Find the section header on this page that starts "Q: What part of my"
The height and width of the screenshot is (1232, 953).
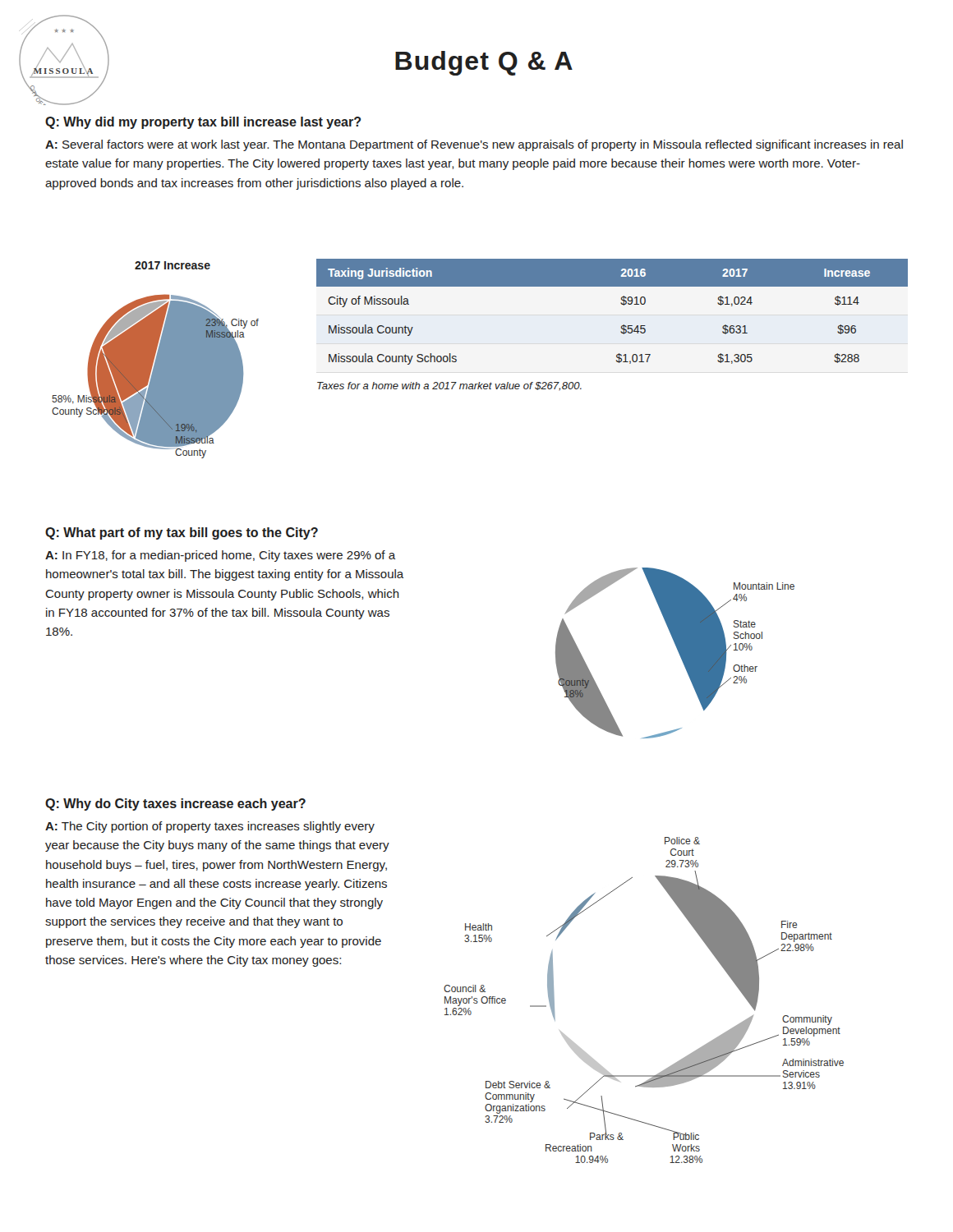[x=182, y=533]
